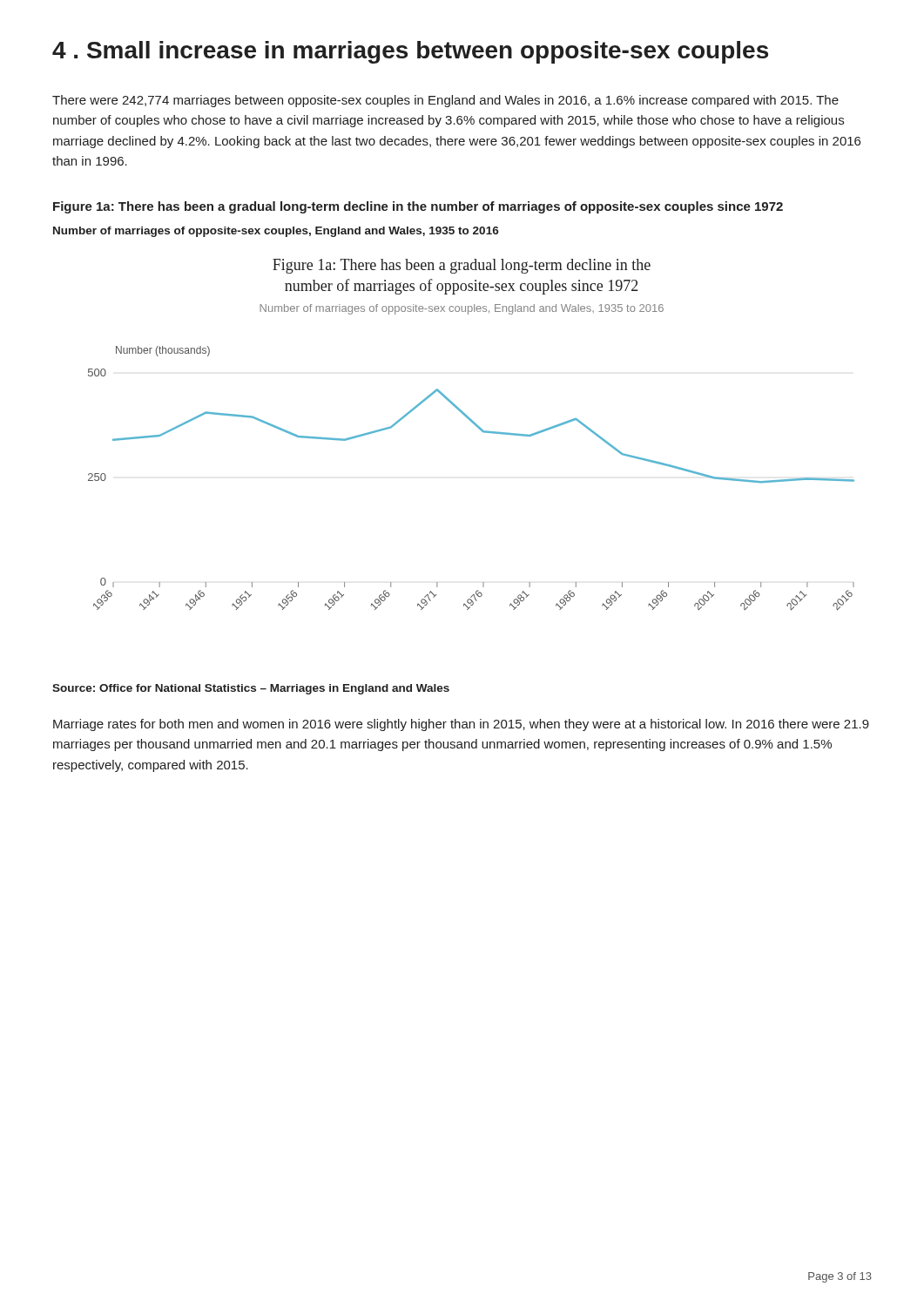Image resolution: width=924 pixels, height=1307 pixels.
Task: Point to the region starting "Source: Office for National Statistics – Marriages"
Action: 251,688
